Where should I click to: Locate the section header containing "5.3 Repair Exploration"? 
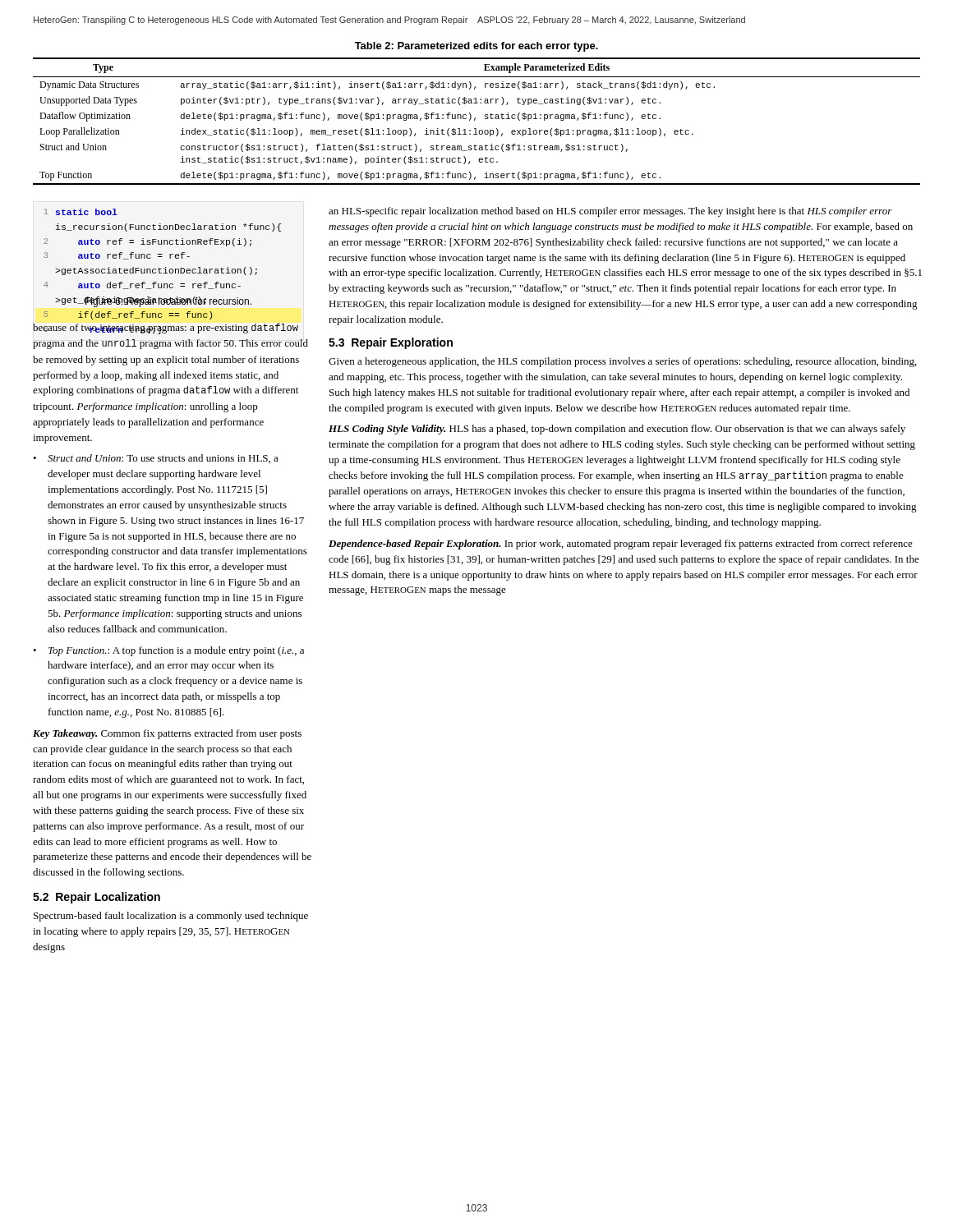click(391, 342)
